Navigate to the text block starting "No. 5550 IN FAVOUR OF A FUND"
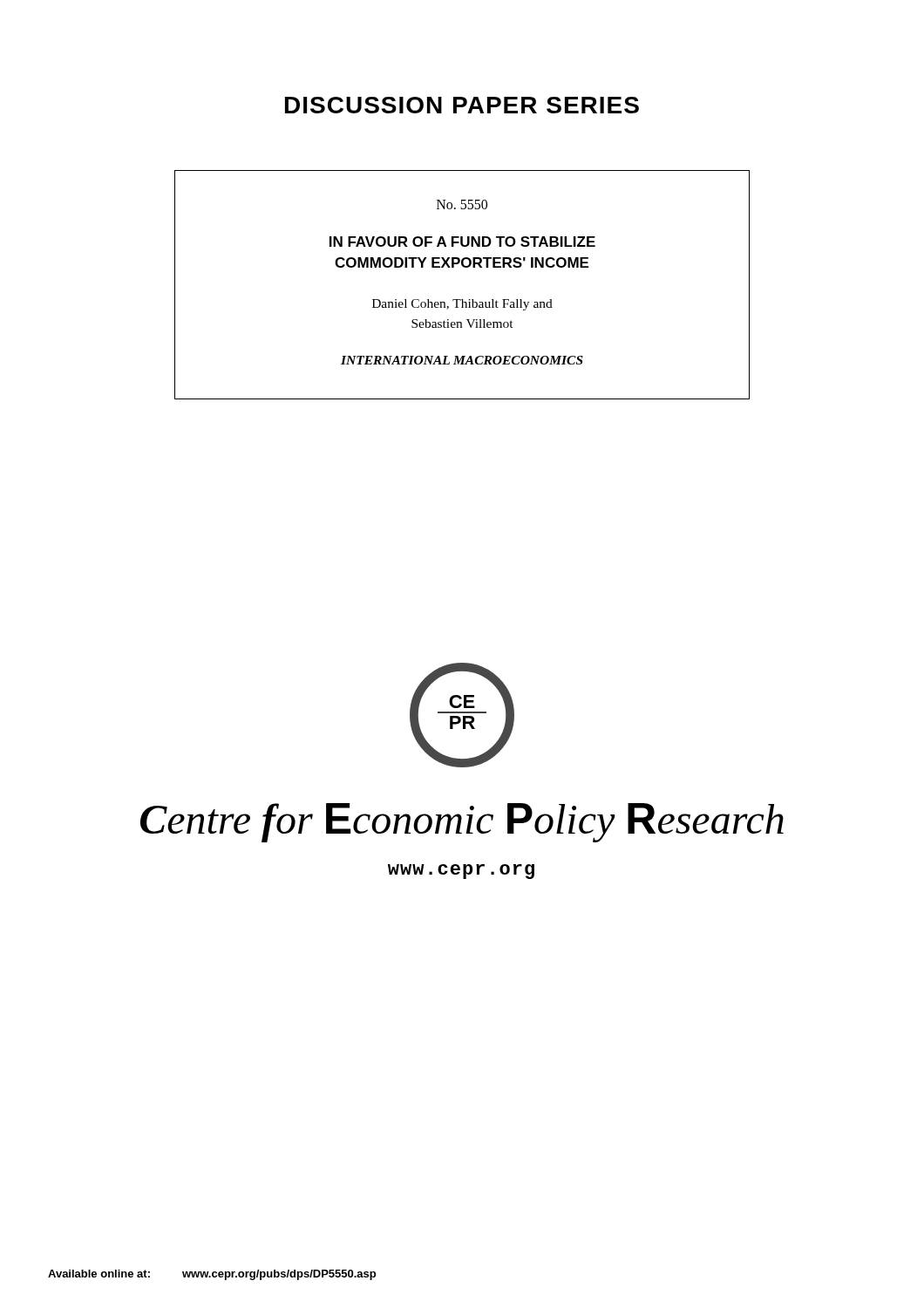This screenshot has height=1308, width=924. click(462, 204)
